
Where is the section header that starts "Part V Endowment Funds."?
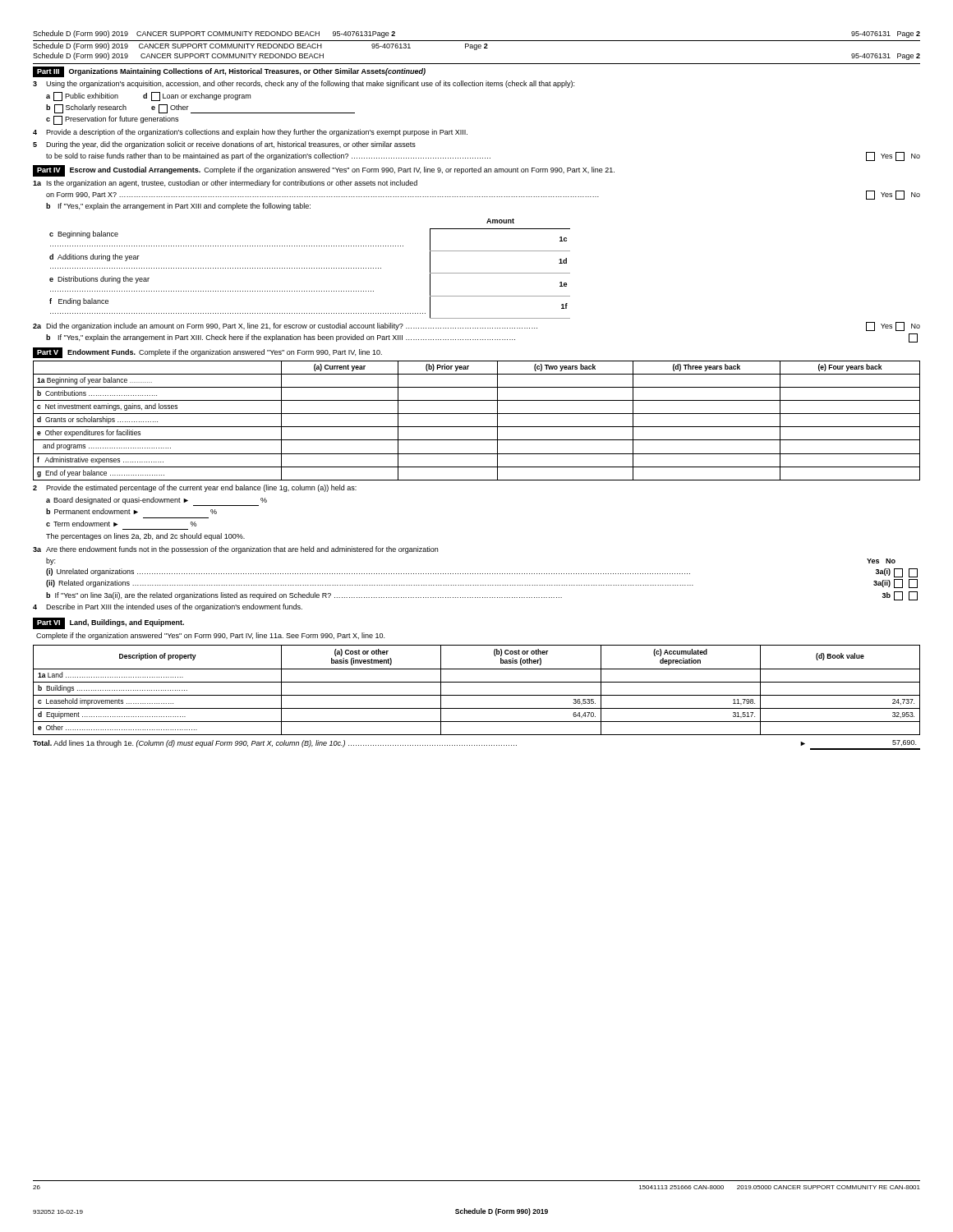pyautogui.click(x=208, y=353)
